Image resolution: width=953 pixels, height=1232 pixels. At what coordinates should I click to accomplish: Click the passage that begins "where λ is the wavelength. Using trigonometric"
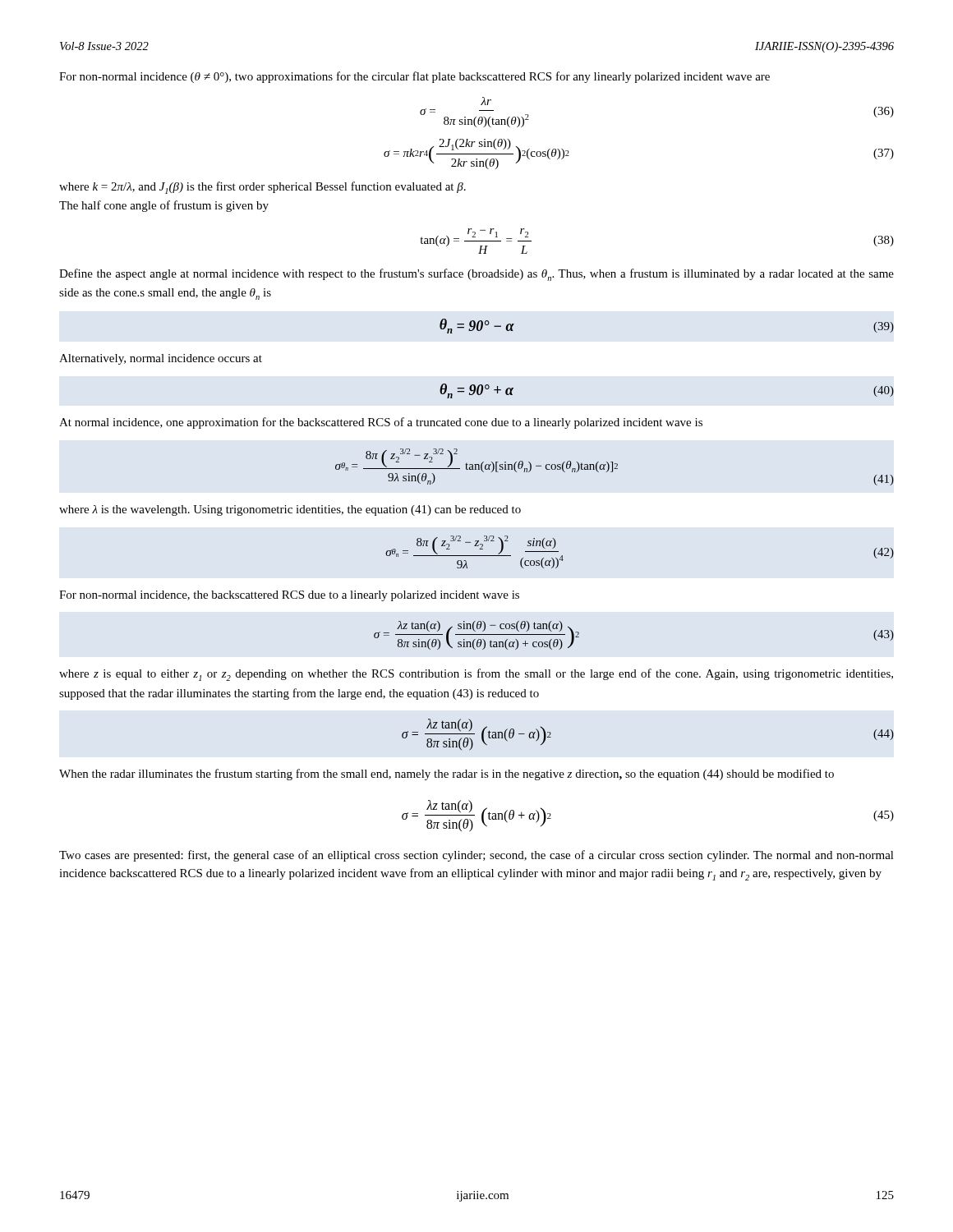290,509
